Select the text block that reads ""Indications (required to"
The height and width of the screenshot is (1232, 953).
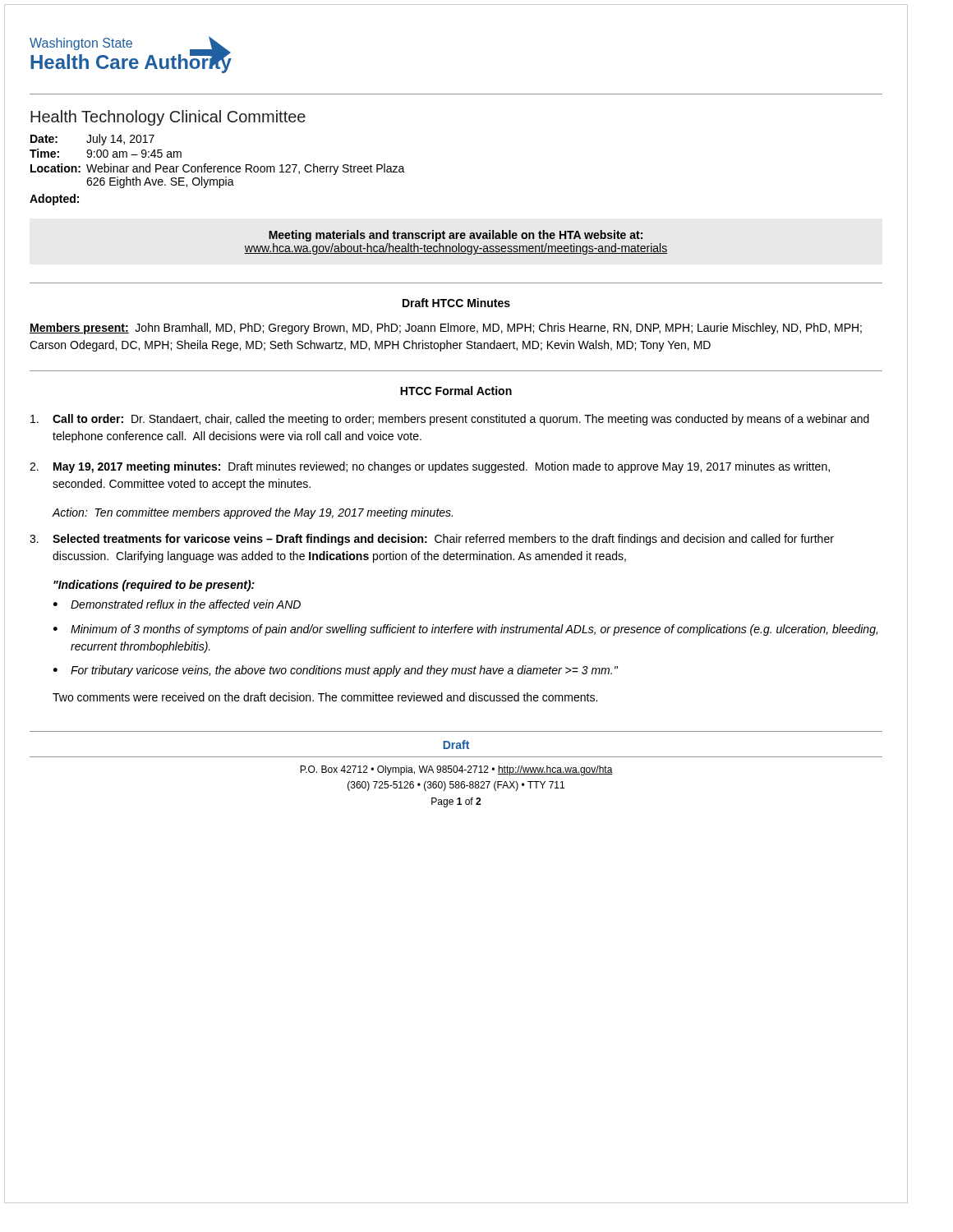(467, 629)
